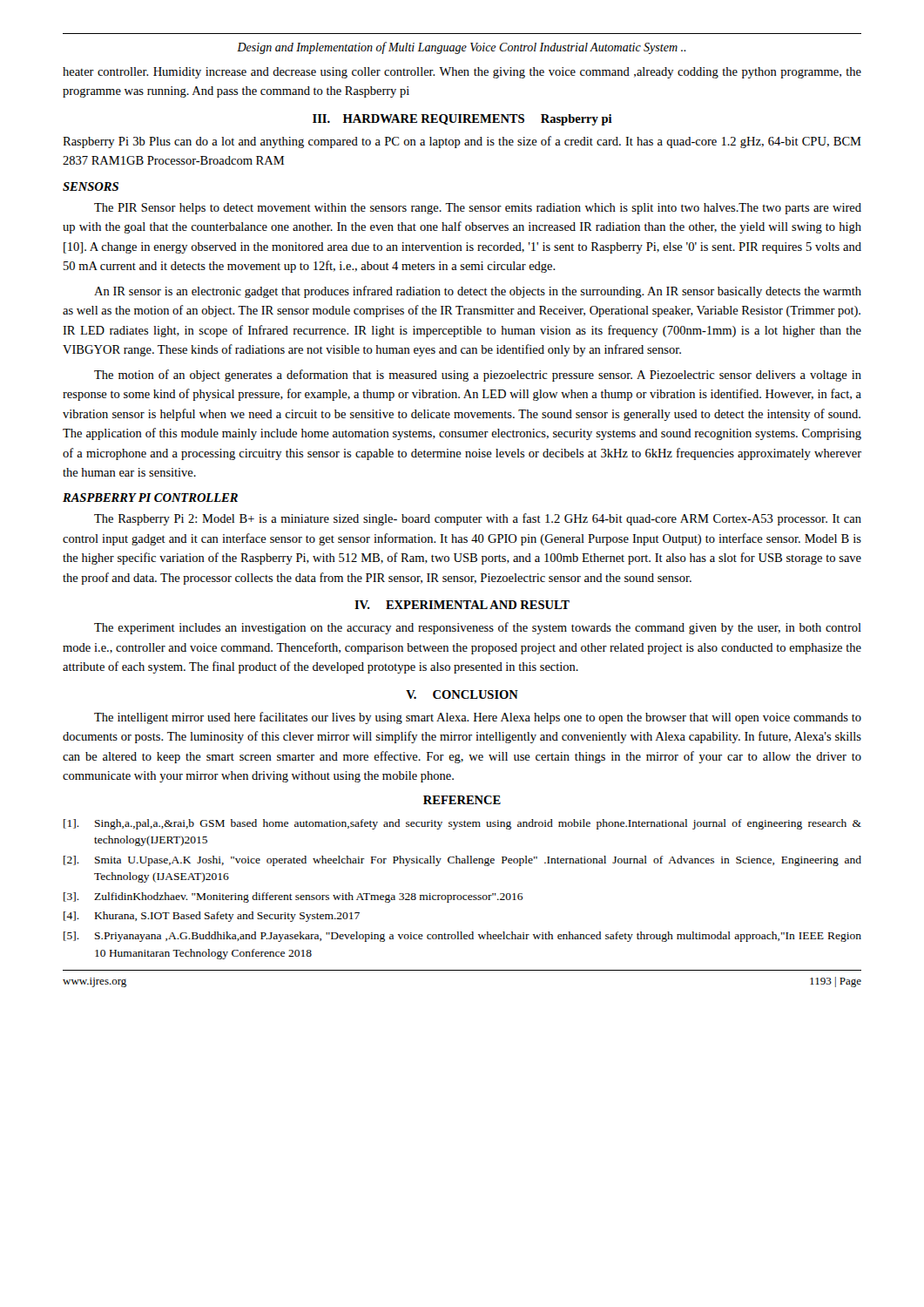Click on the text block starting "The PIR Sensor helps"
Screen dimensions: 1307x924
pos(462,340)
